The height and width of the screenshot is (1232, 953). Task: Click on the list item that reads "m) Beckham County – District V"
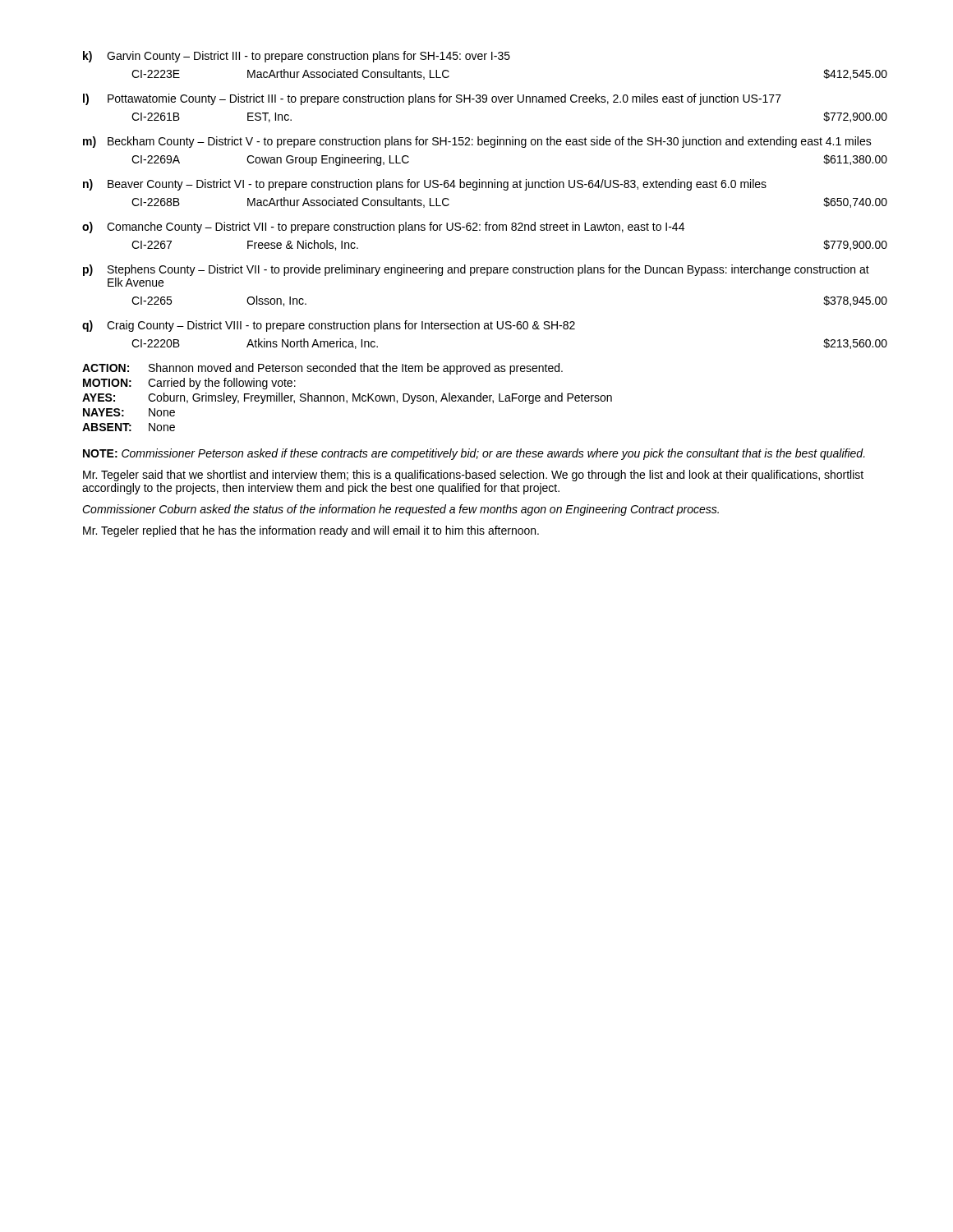pos(485,150)
